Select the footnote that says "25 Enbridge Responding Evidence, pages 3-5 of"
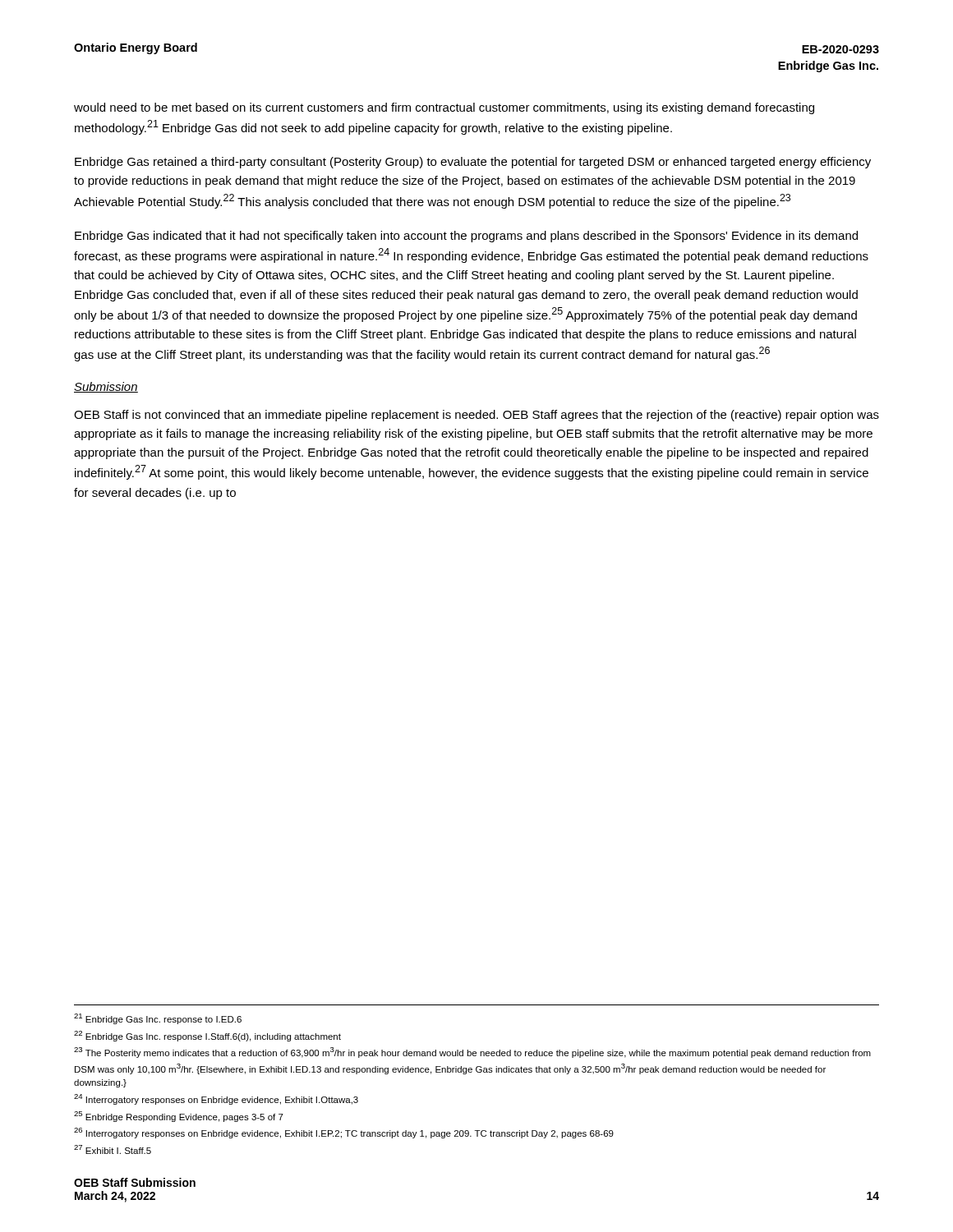The image size is (953, 1232). coord(179,1115)
